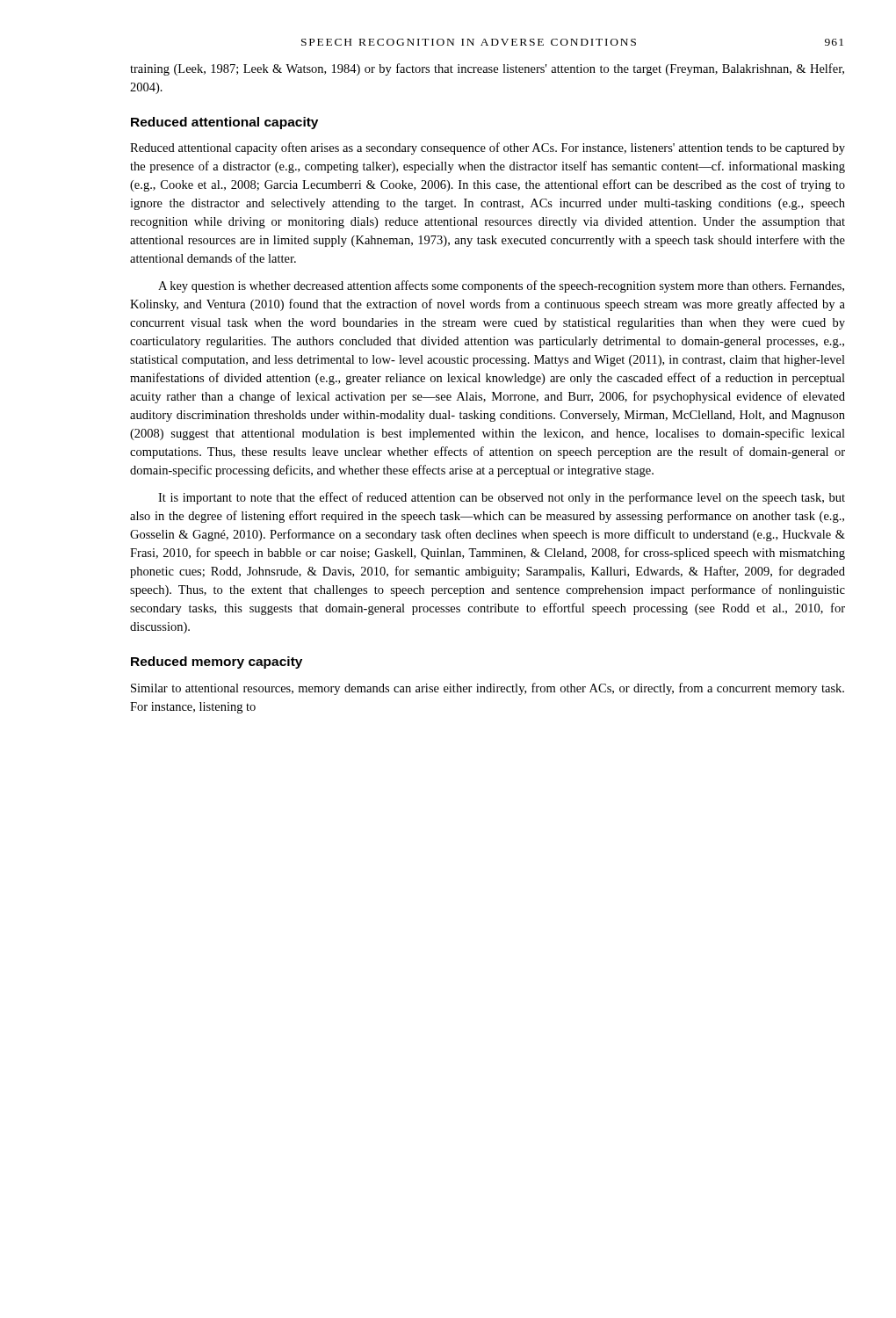Find the text block starting "It is important to note that the effect"

coord(488,562)
